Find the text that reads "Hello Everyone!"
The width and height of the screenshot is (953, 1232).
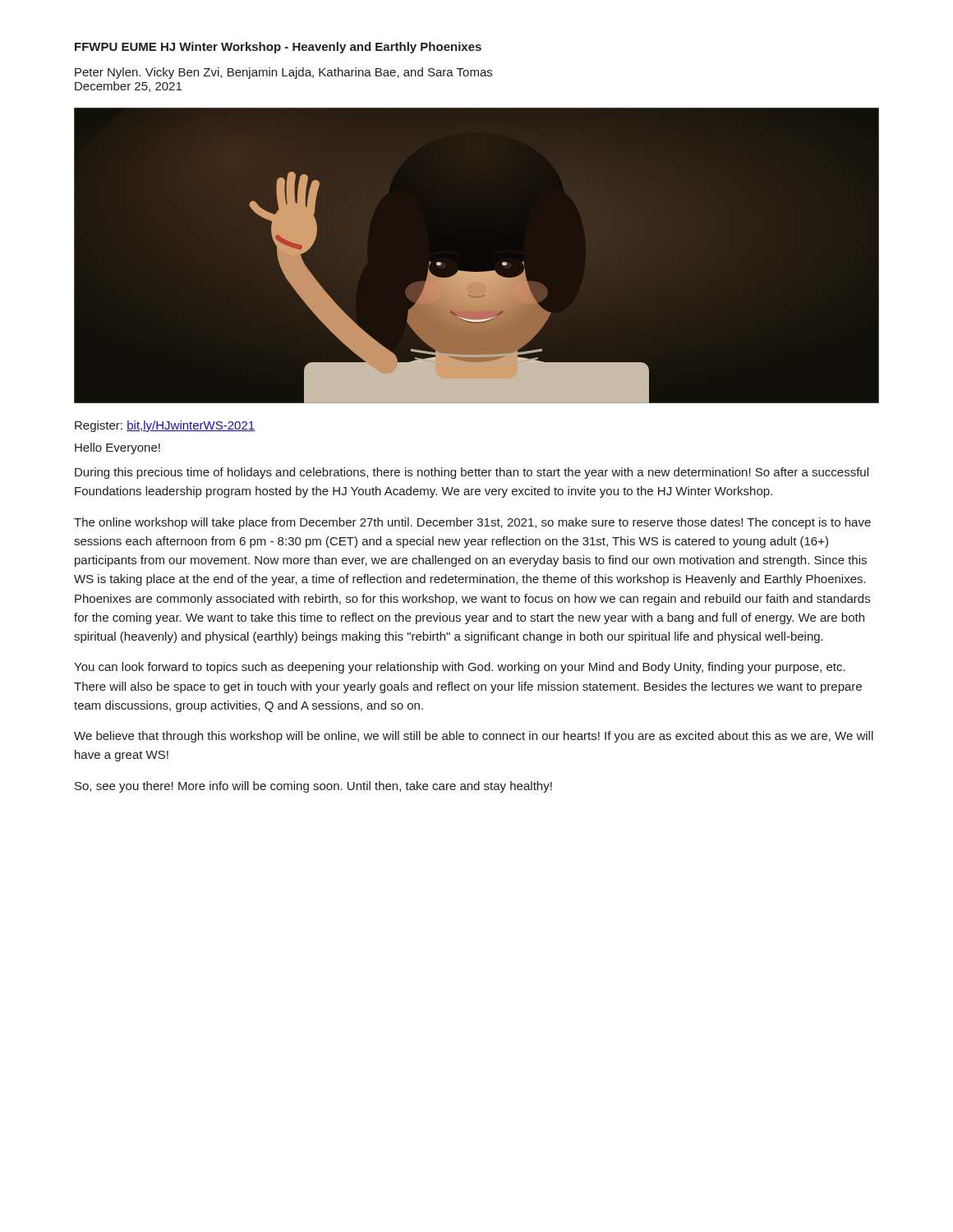(117, 447)
